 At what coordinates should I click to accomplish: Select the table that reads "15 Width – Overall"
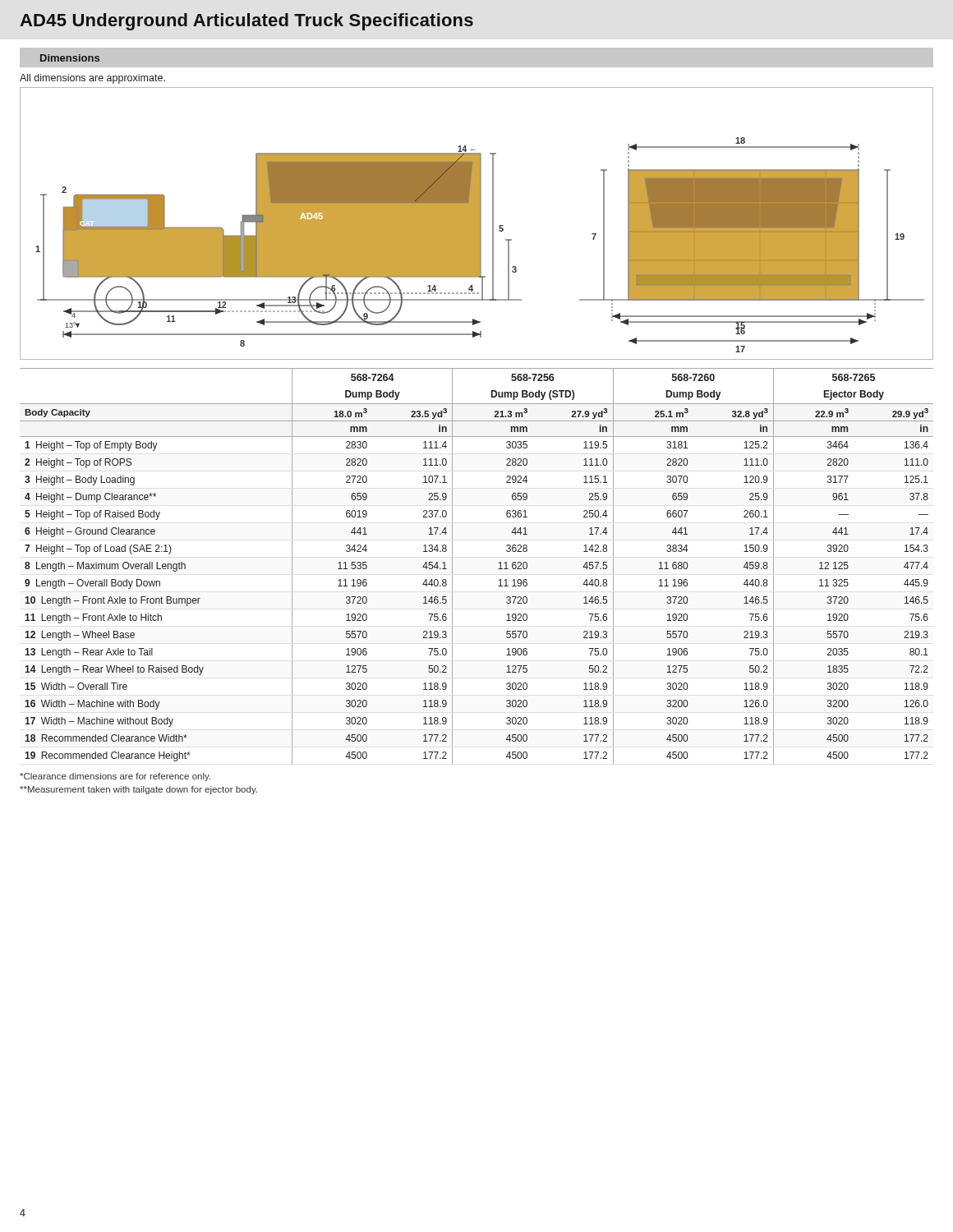click(476, 566)
